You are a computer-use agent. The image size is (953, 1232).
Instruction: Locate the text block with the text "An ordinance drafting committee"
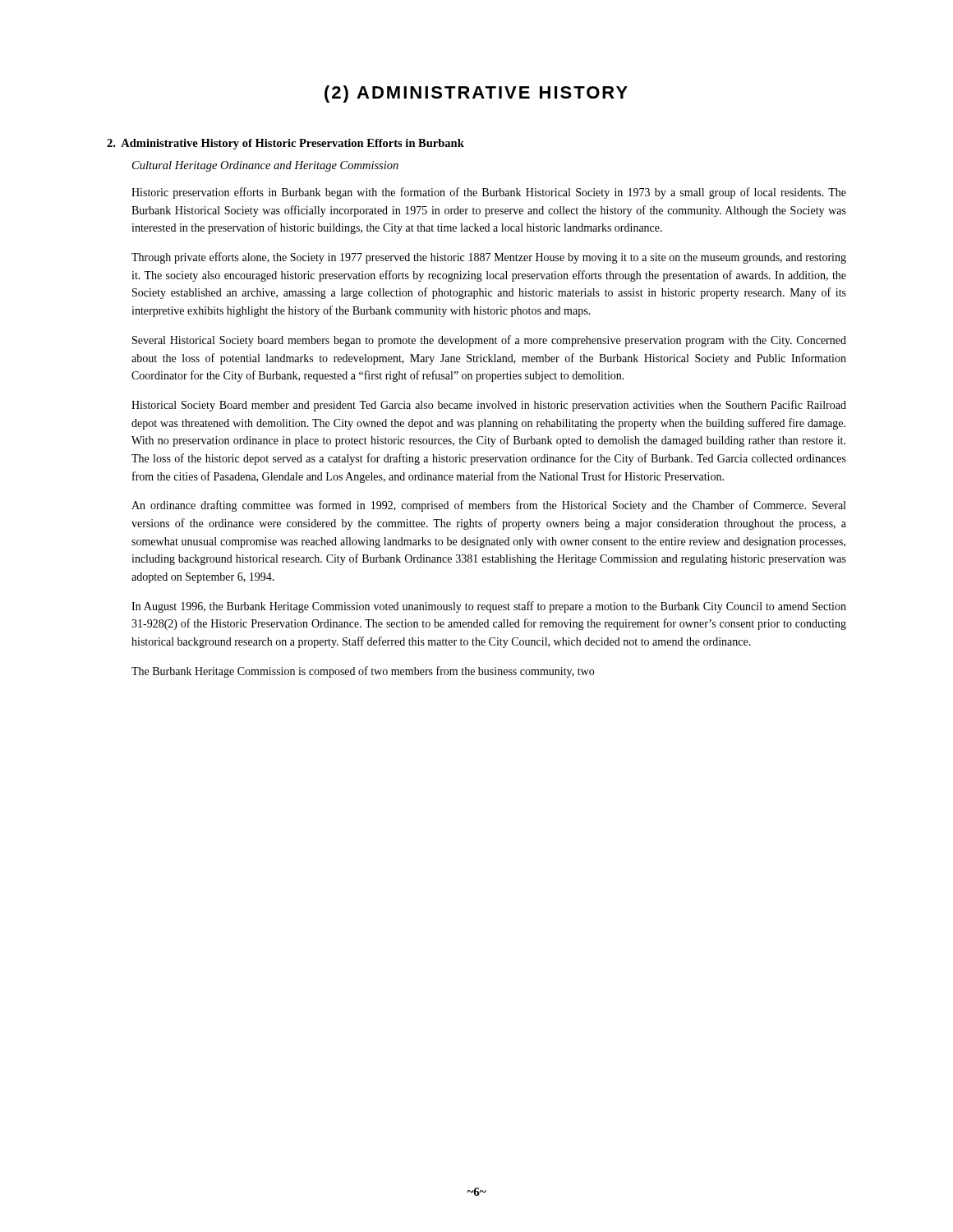[x=489, y=541]
